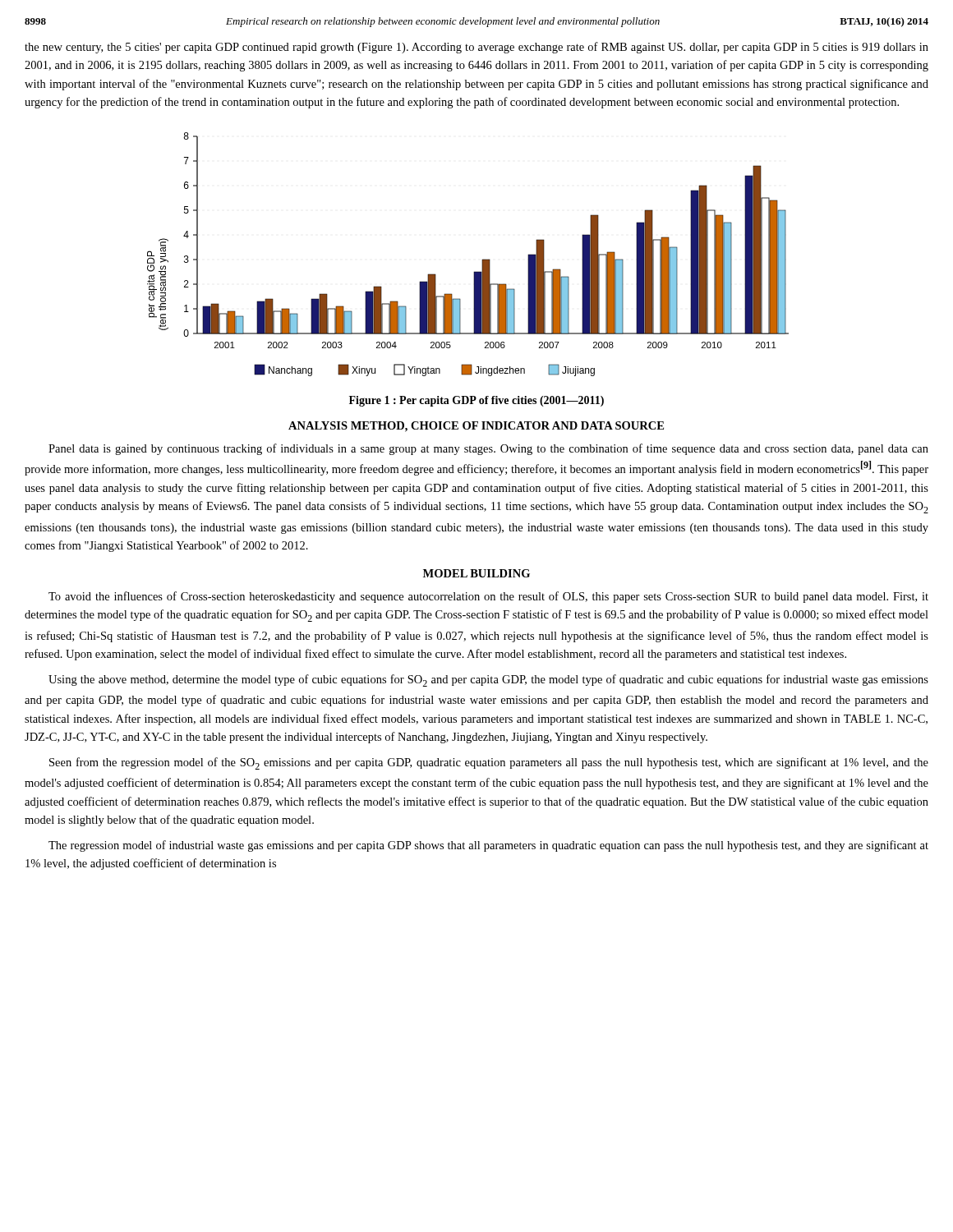Click on the block starting "Using the above method, determine the model type"
The image size is (953, 1232).
(x=476, y=708)
